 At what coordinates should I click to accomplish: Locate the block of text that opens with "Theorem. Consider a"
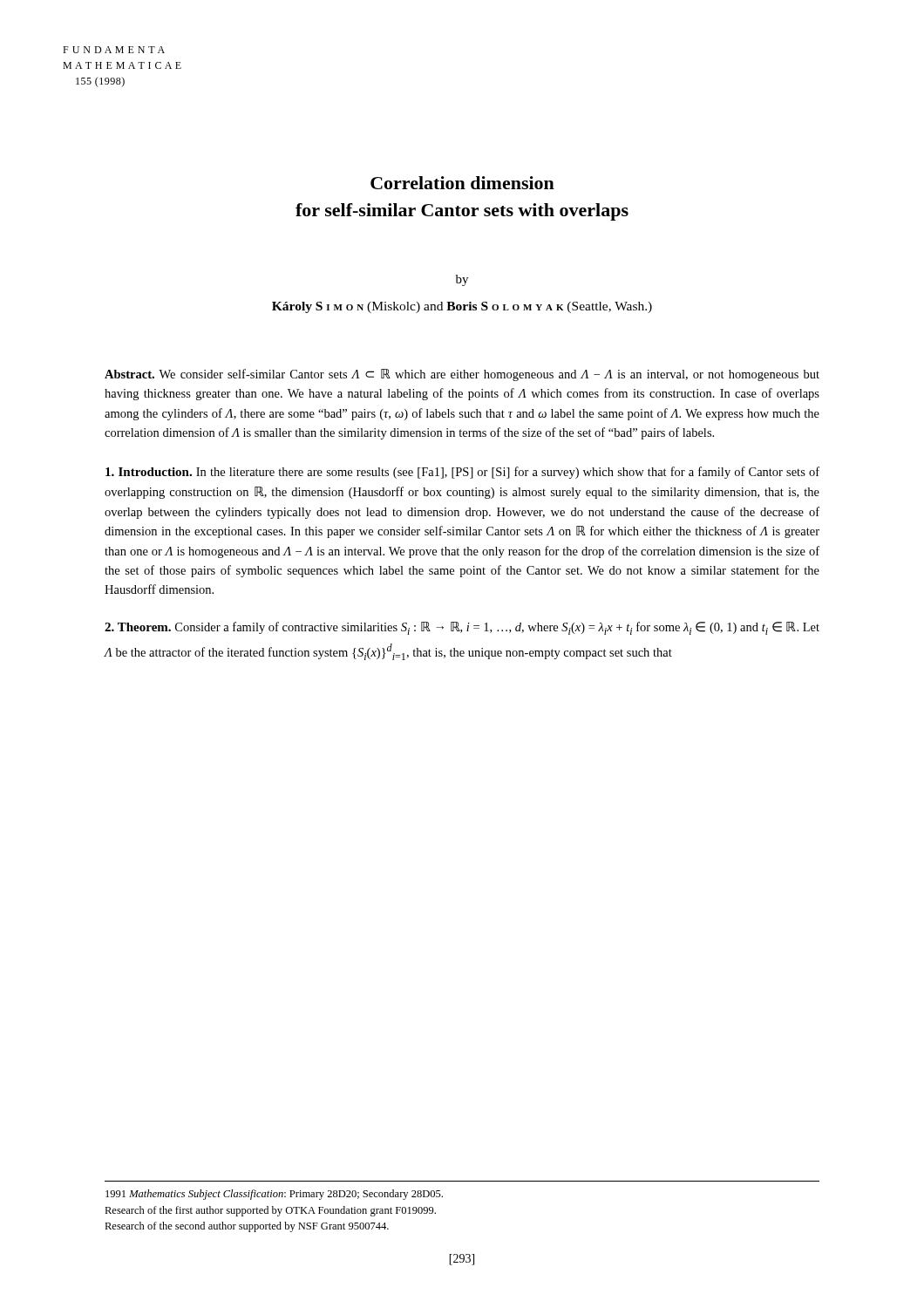[462, 641]
